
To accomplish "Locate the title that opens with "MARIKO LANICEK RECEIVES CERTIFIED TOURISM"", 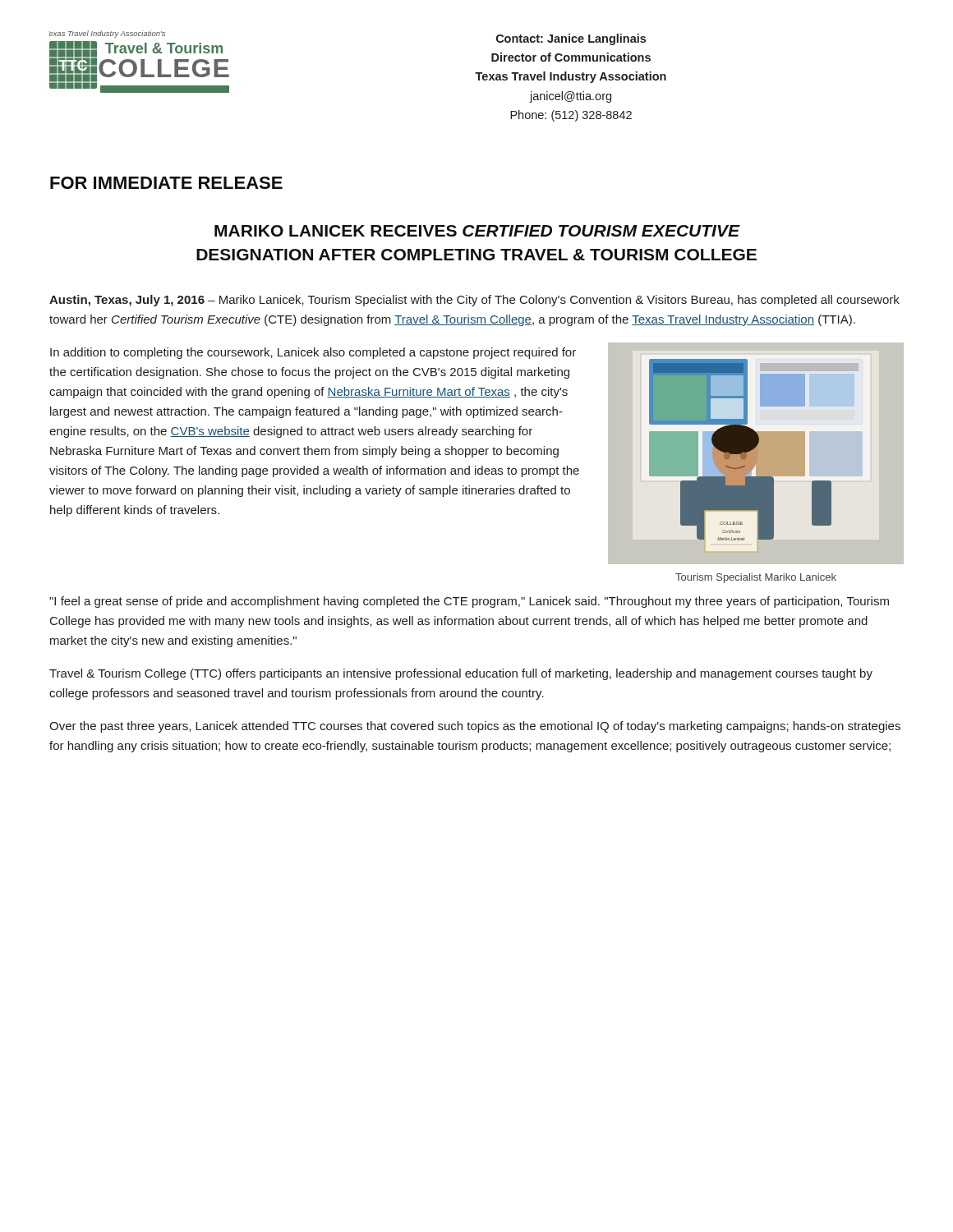I will coord(476,242).
